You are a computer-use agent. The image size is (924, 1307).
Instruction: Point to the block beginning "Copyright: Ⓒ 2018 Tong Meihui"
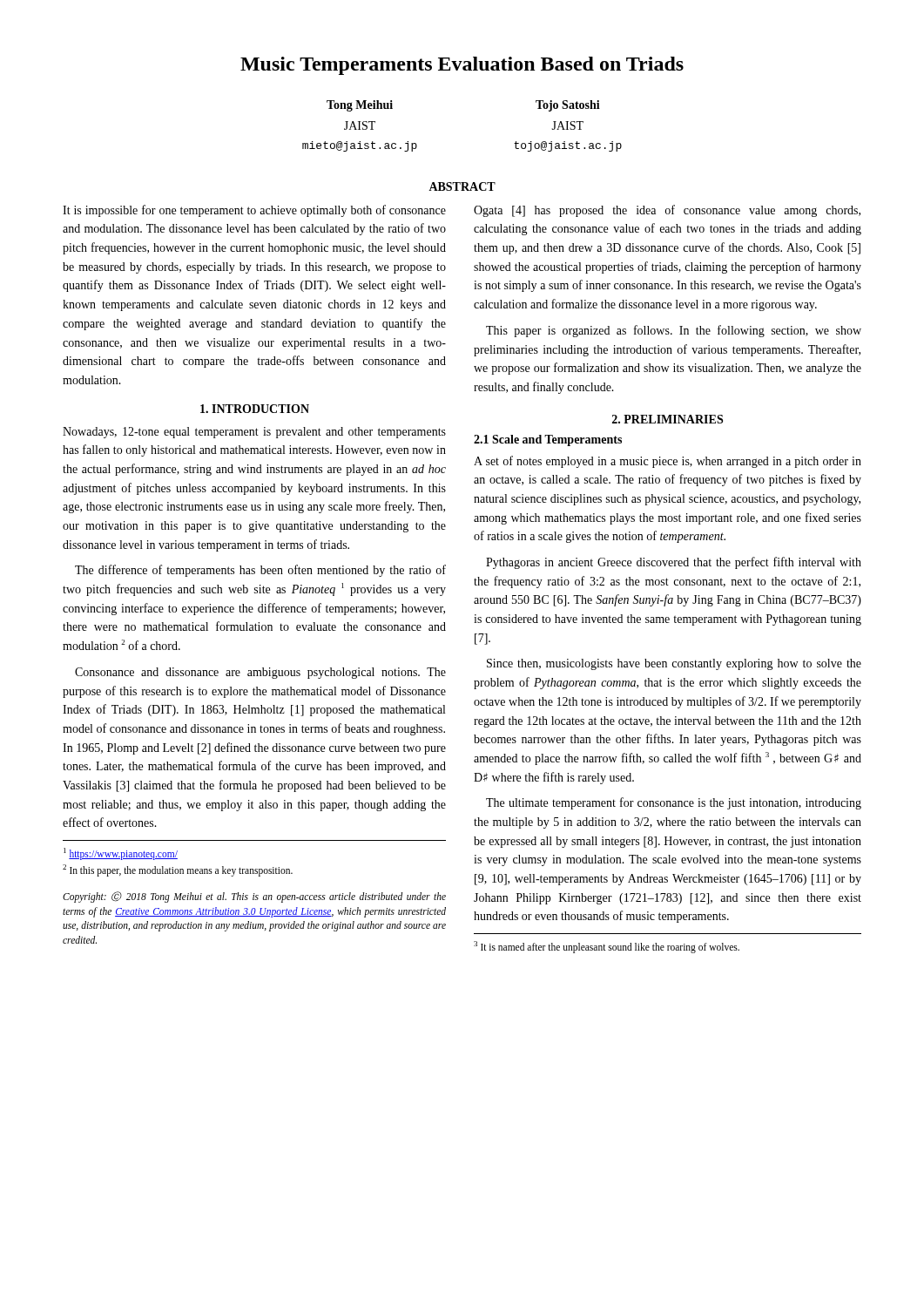254,919
